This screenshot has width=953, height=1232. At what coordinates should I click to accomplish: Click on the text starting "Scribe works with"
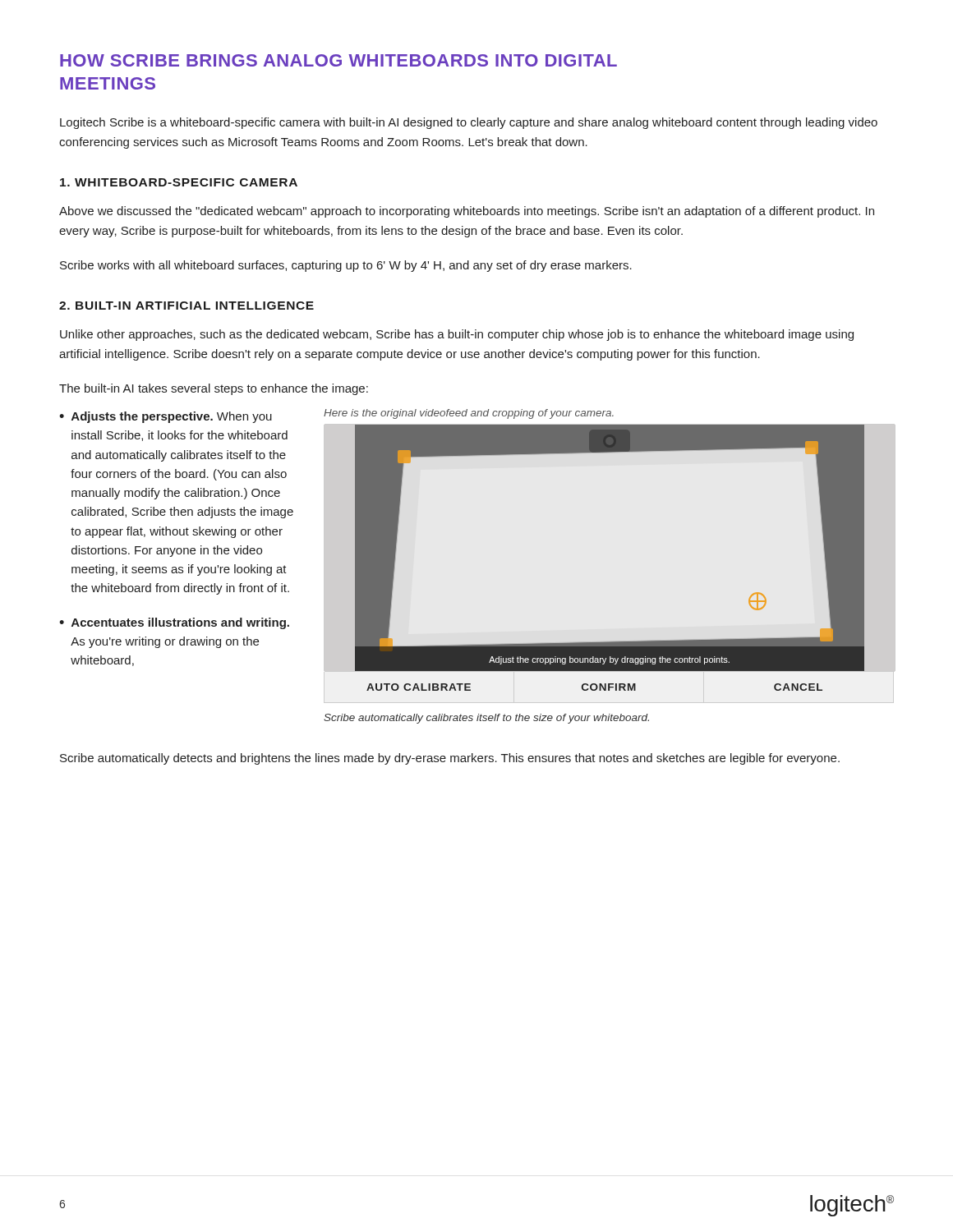click(x=476, y=265)
